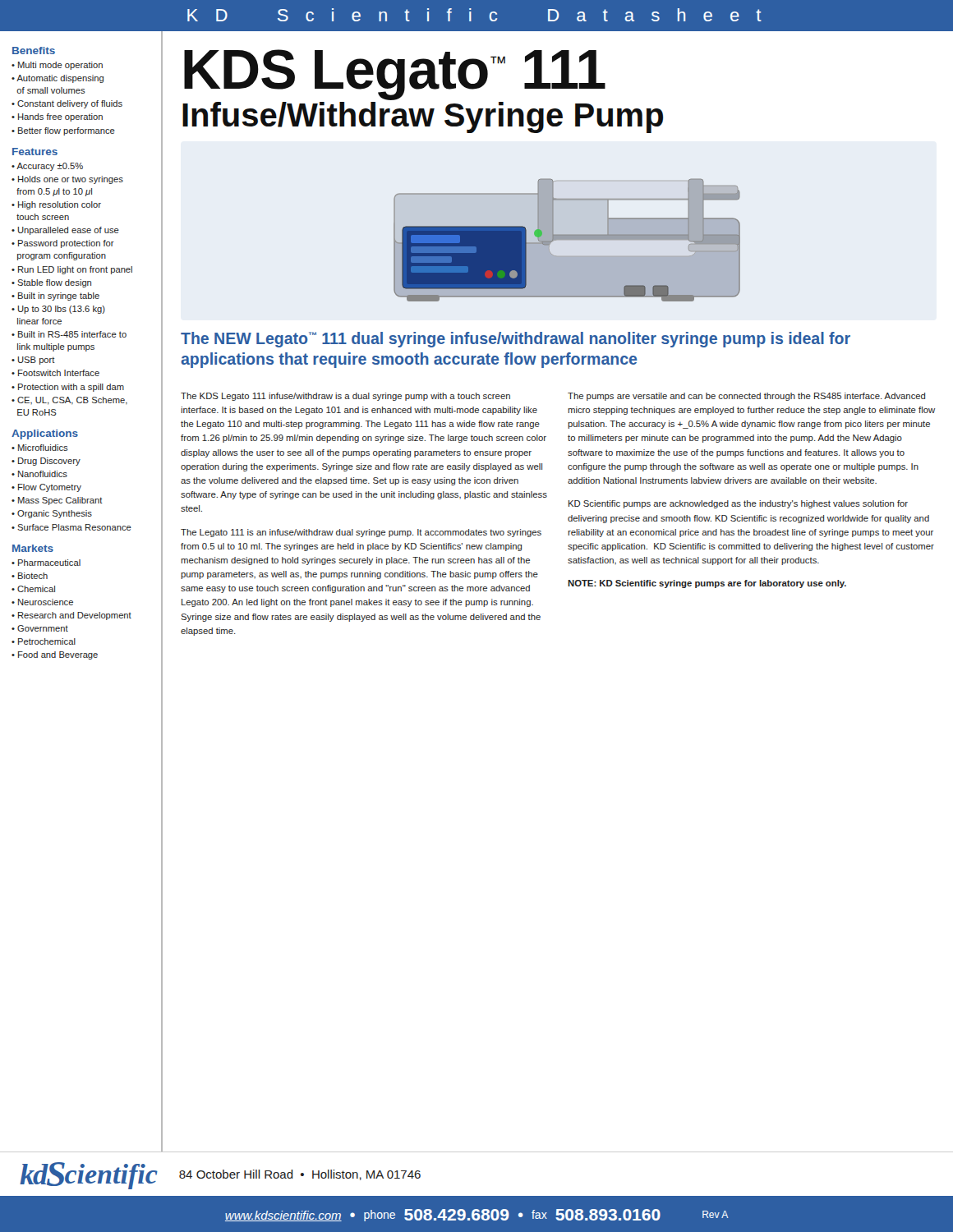Image resolution: width=953 pixels, height=1232 pixels.
Task: Click where it says "• Protection with a spill dam"
Action: click(x=68, y=386)
